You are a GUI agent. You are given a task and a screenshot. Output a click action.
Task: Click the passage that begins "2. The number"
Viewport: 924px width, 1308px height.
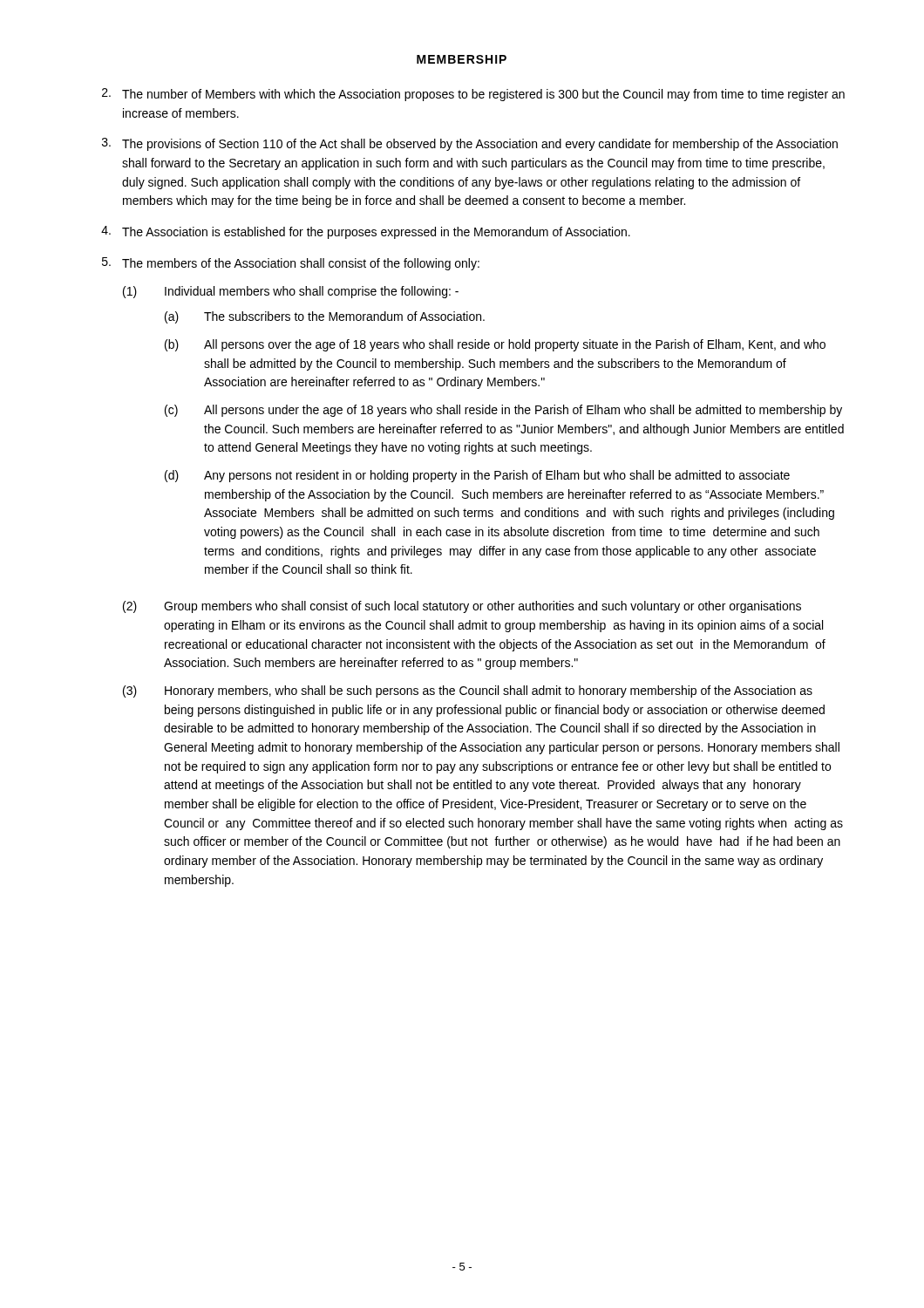(x=462, y=104)
